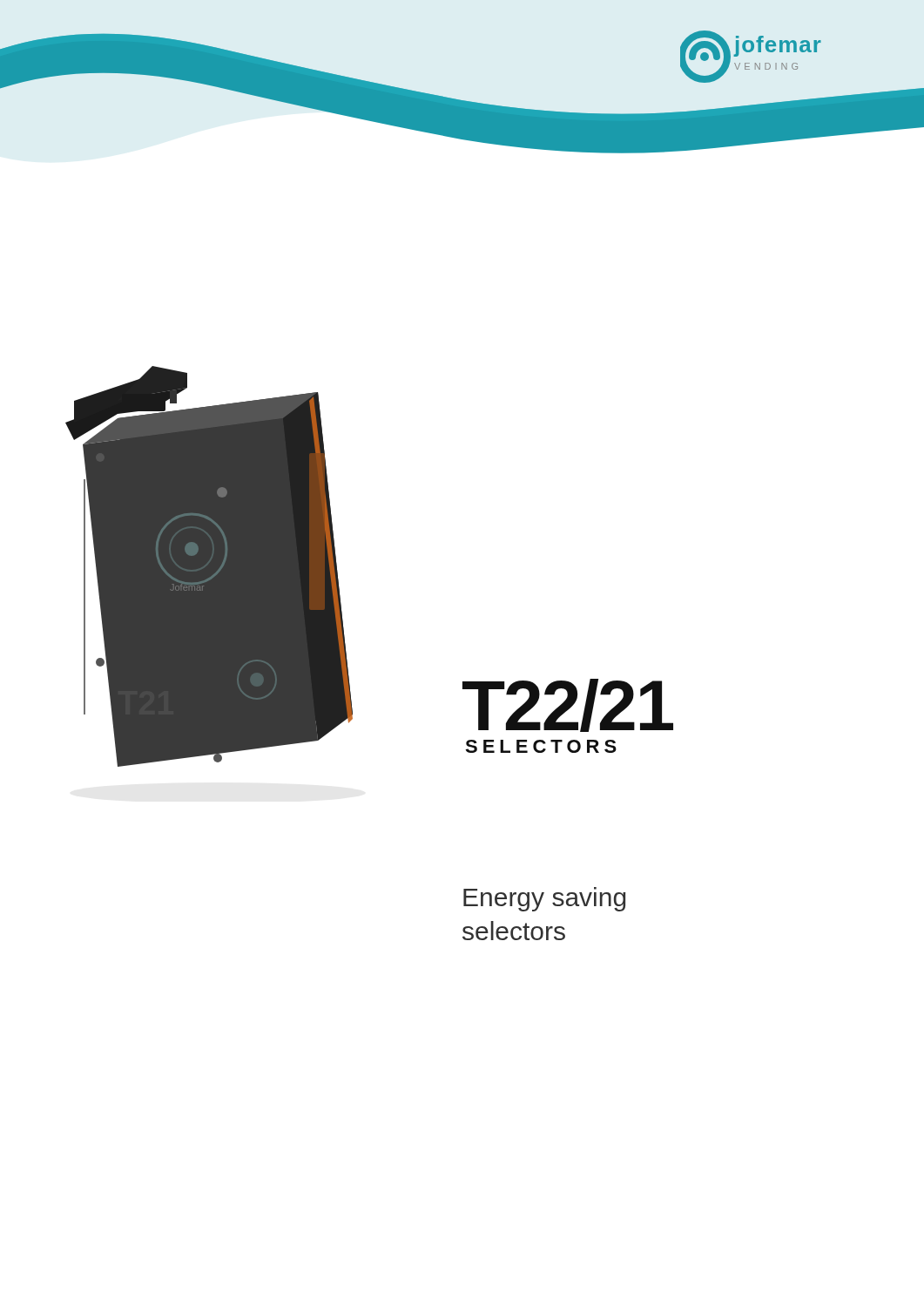Viewport: 924px width, 1307px height.
Task: Select the illustration
Action: [462, 96]
